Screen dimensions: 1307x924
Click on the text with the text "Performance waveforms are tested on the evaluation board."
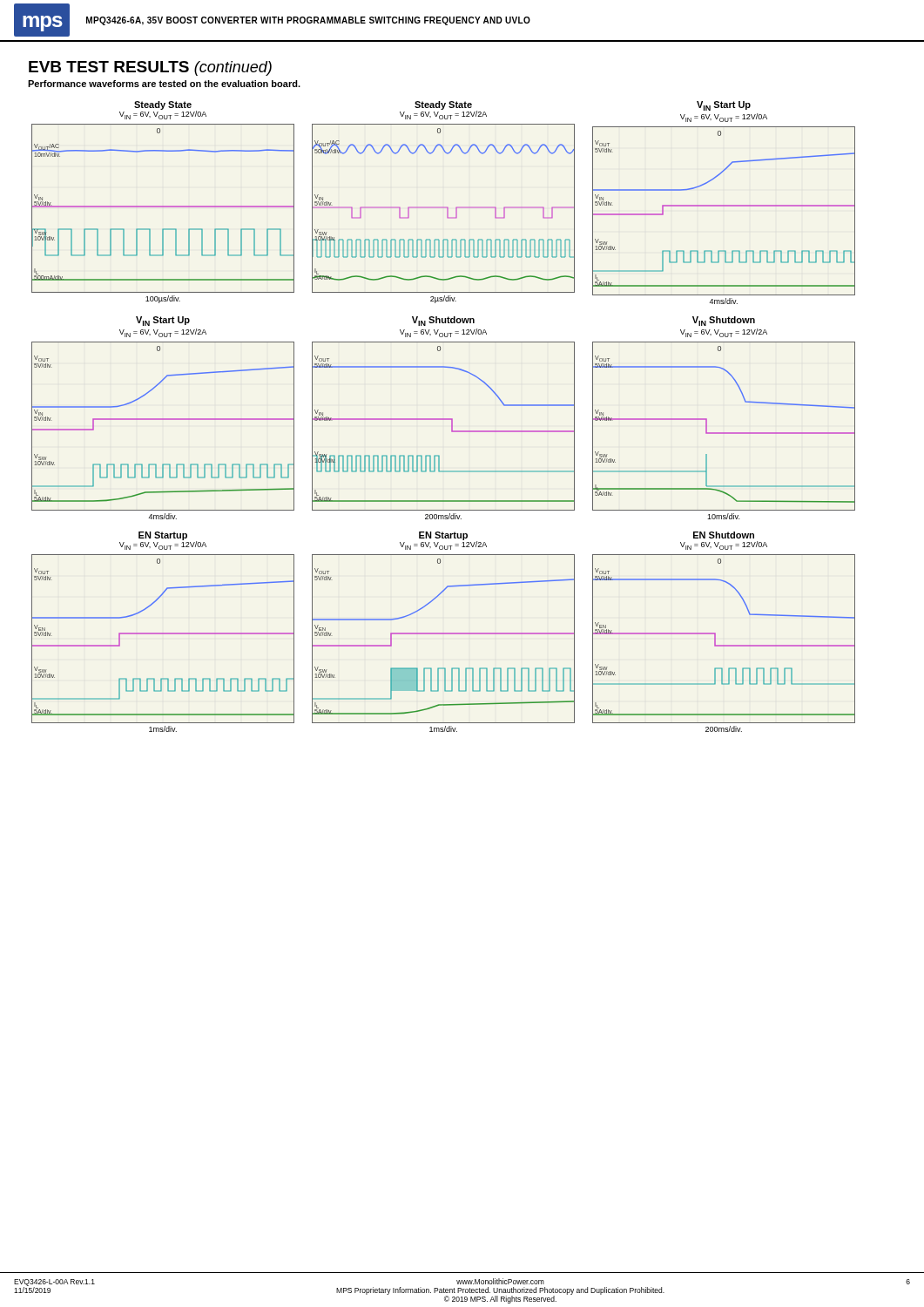click(164, 84)
